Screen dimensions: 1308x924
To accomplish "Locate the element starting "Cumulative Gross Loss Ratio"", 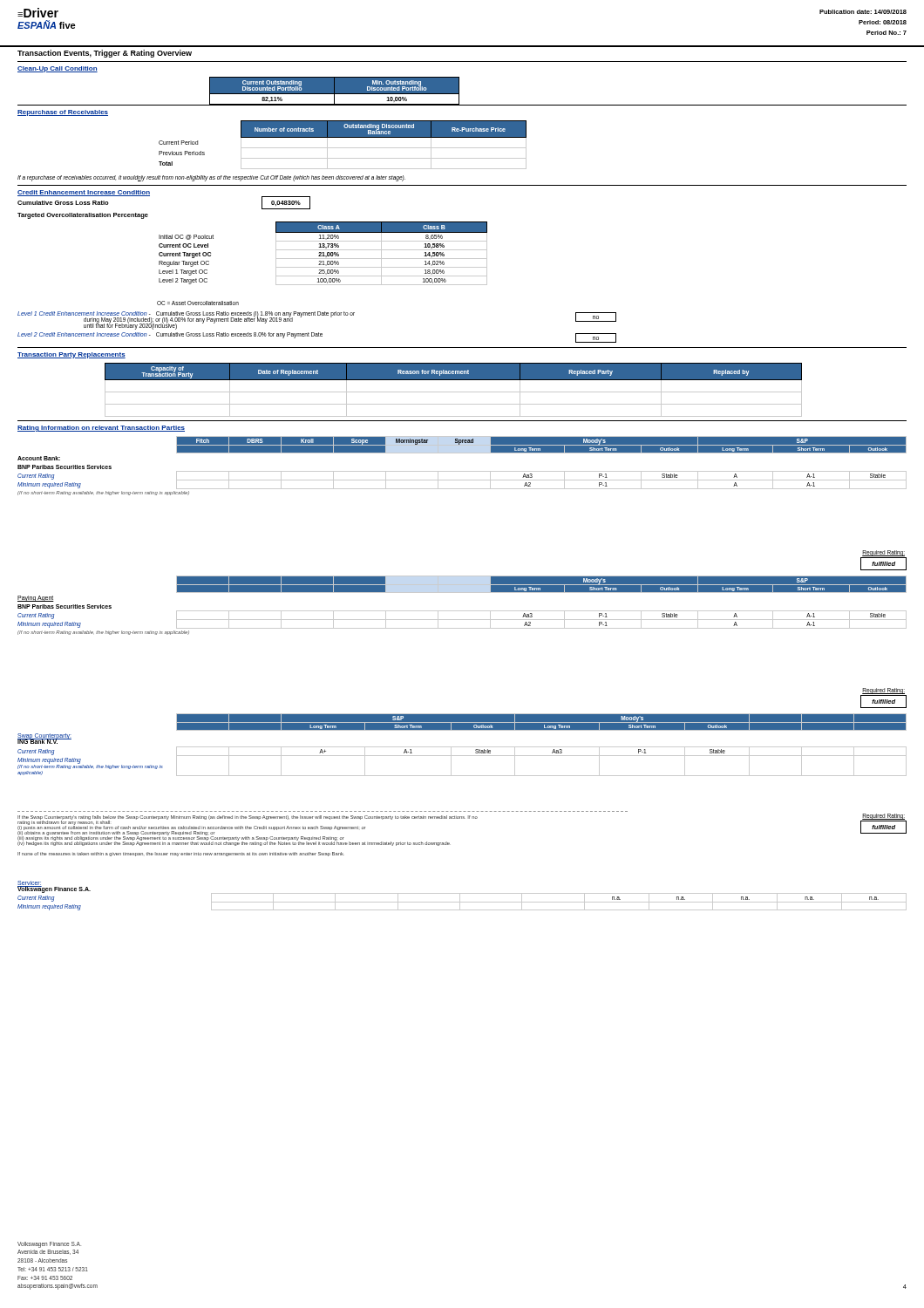I will (x=63, y=203).
